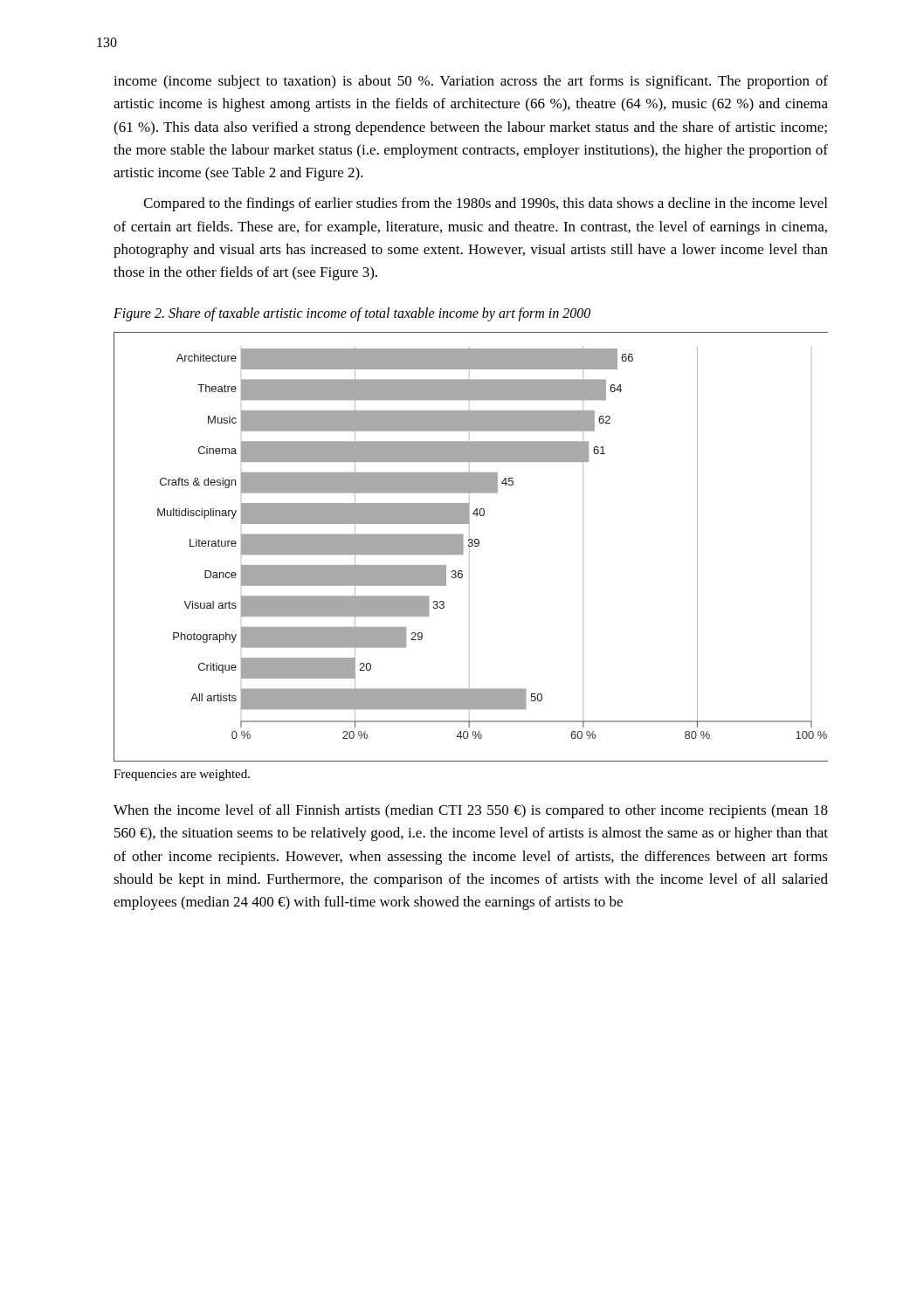Screen dimensions: 1310x924
Task: Point to the block beginning "When the income level of"
Action: point(471,857)
